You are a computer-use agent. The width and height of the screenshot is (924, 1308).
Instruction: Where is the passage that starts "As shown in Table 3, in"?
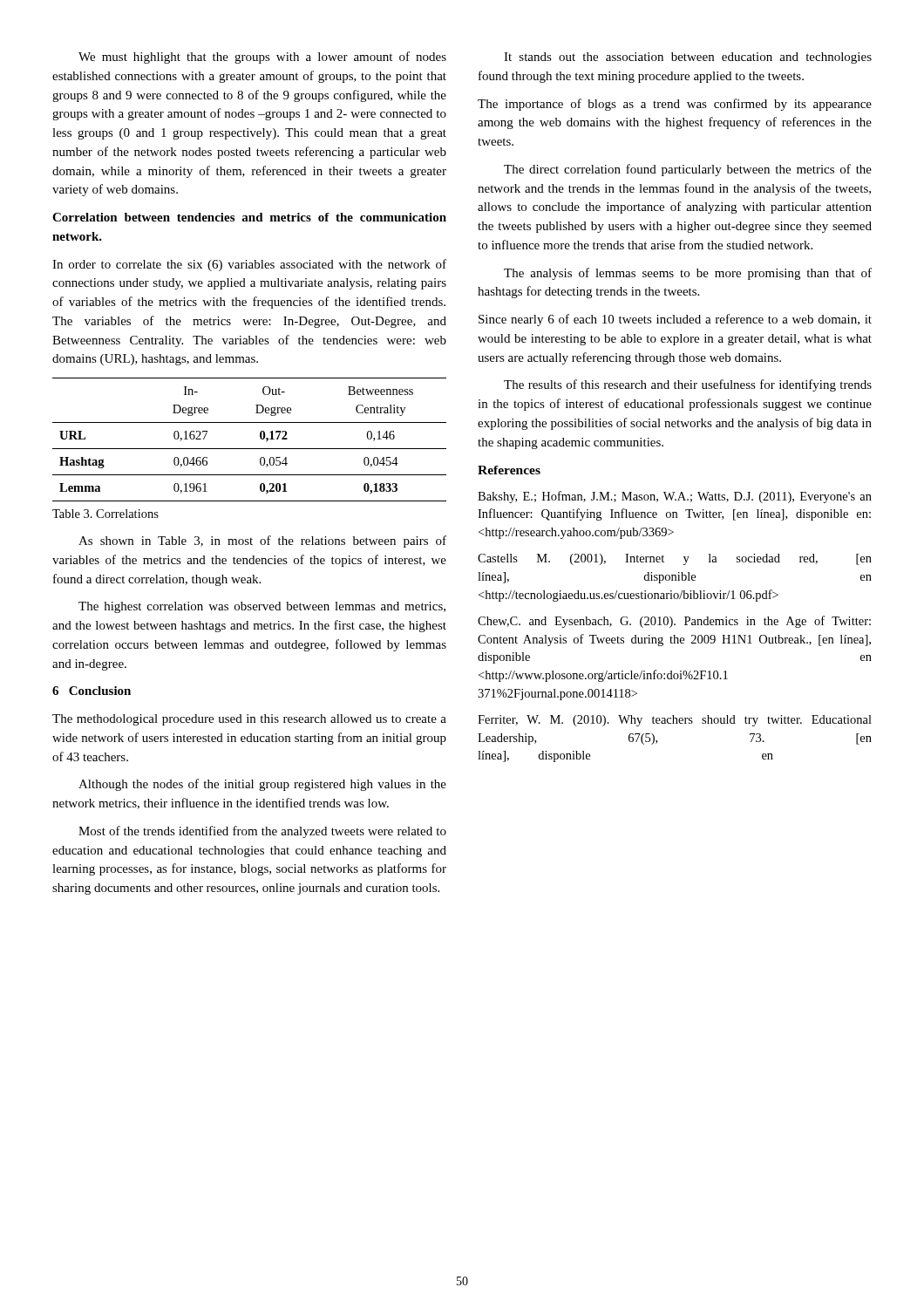[x=249, y=560]
